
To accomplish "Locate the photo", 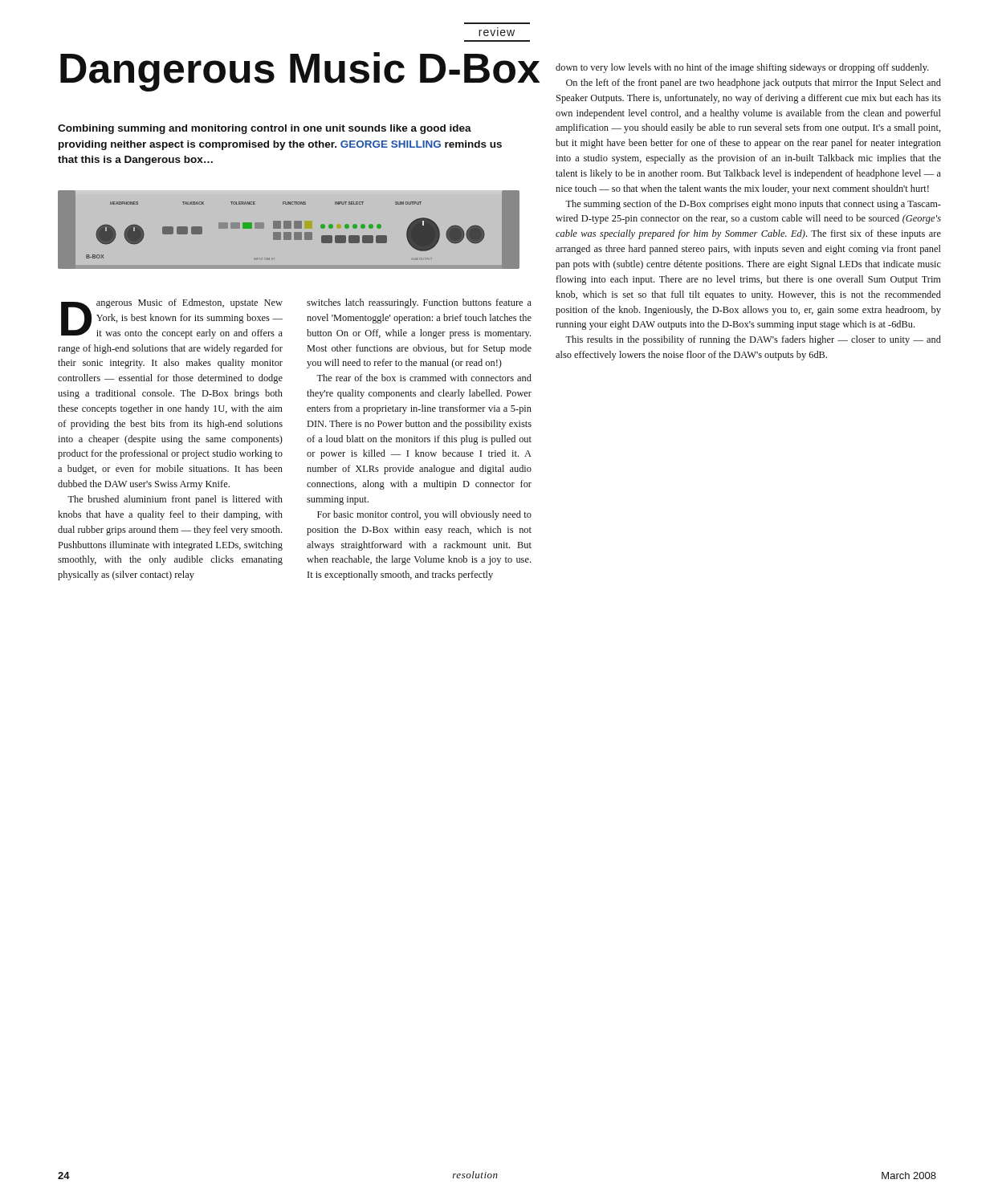I will click(x=289, y=230).
